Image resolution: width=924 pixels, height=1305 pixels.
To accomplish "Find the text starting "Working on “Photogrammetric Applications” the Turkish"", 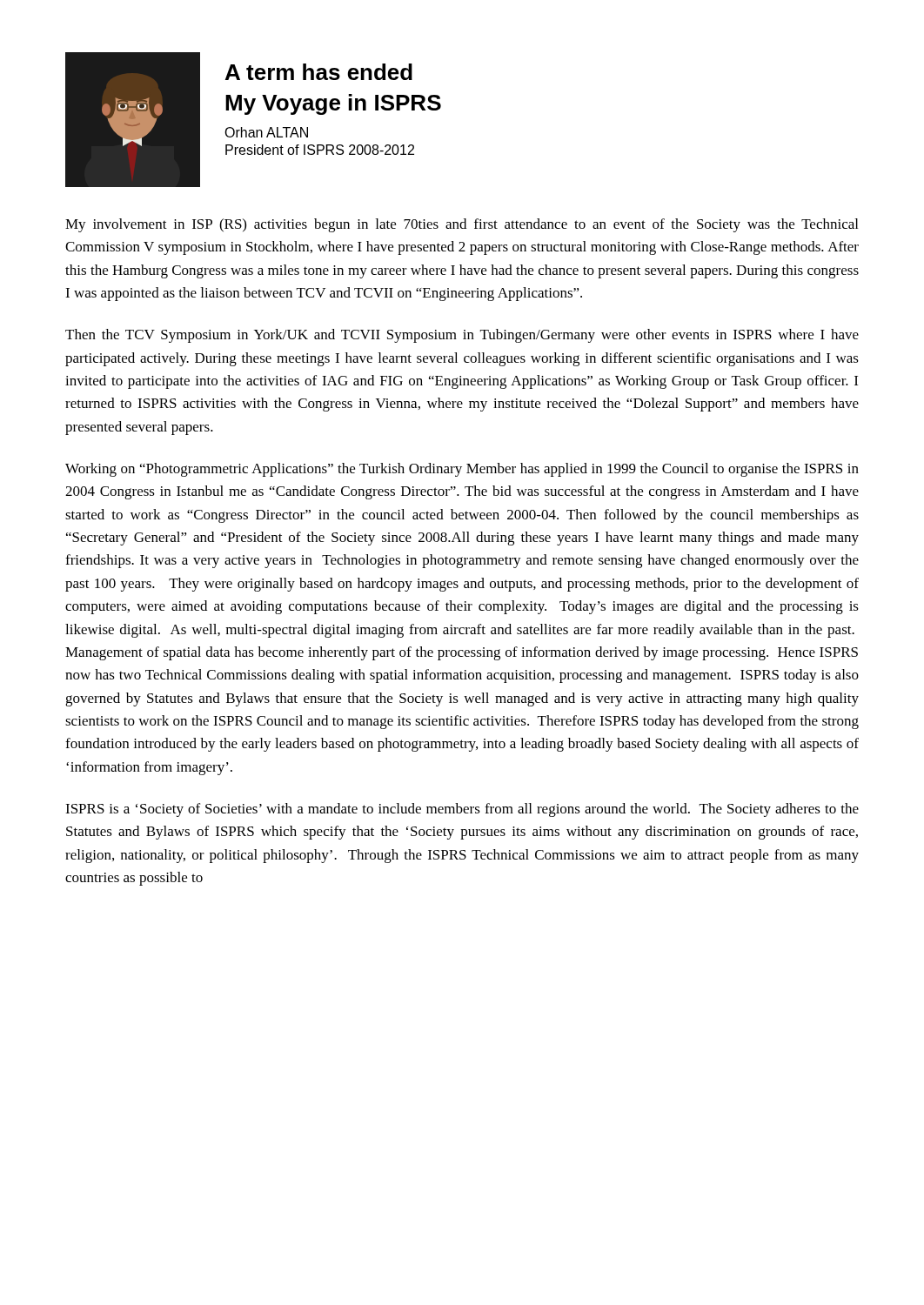I will click(462, 618).
